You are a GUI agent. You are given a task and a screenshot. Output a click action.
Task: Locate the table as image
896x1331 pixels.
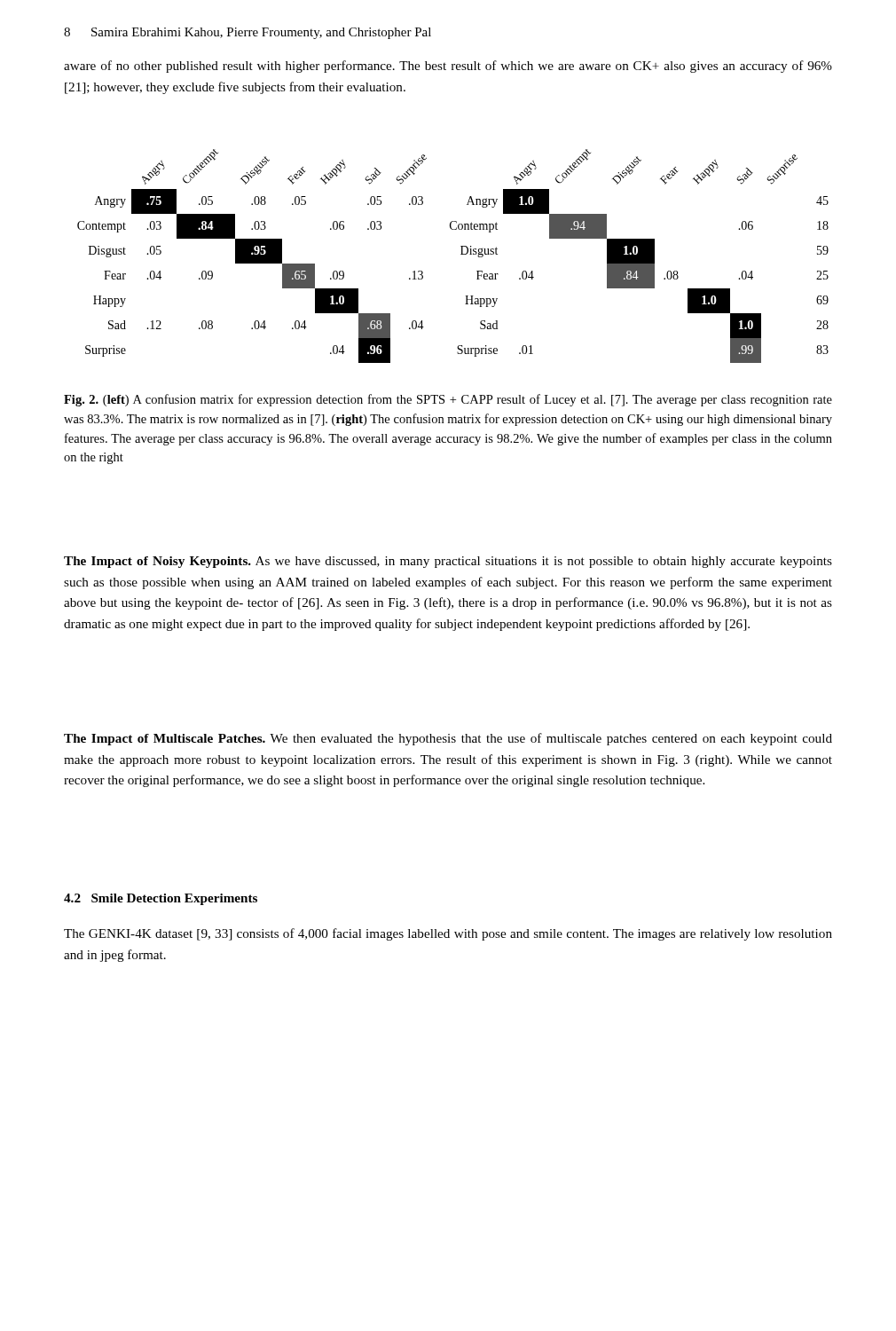click(448, 256)
